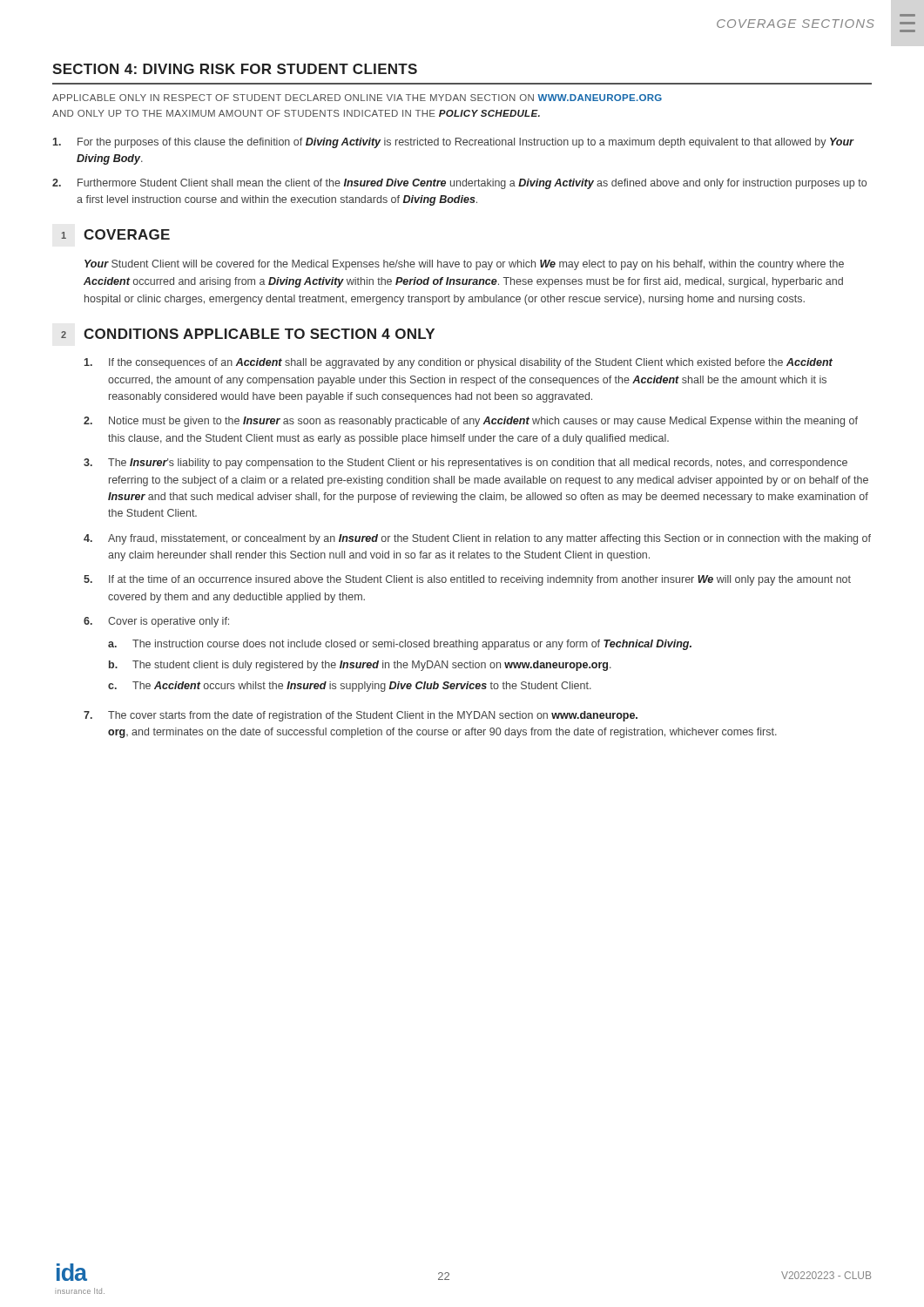This screenshot has height=1307, width=924.
Task: Locate the list item containing "If the consequences"
Action: [478, 380]
